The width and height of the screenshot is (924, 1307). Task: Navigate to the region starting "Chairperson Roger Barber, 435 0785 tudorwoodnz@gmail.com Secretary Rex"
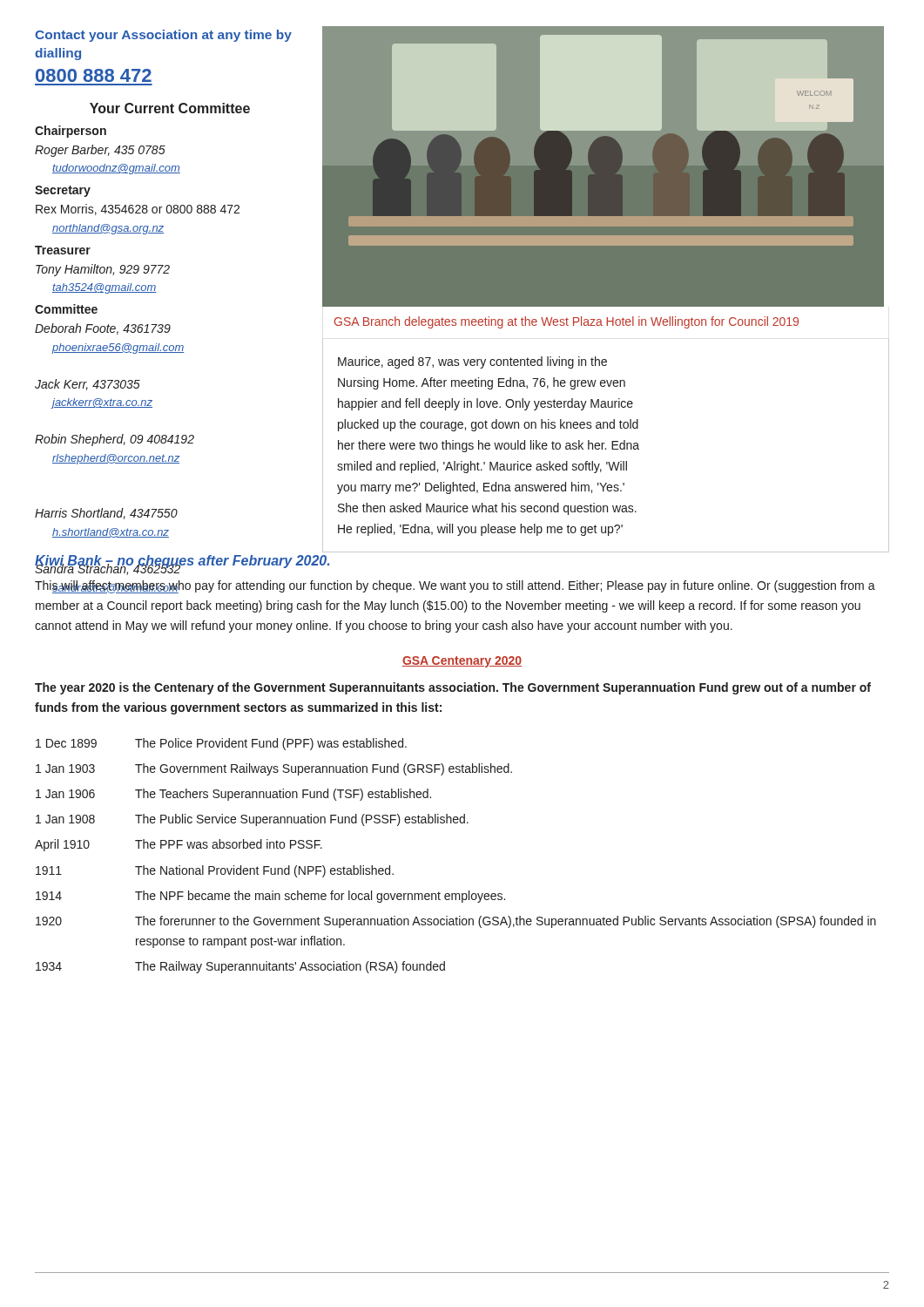tap(170, 359)
